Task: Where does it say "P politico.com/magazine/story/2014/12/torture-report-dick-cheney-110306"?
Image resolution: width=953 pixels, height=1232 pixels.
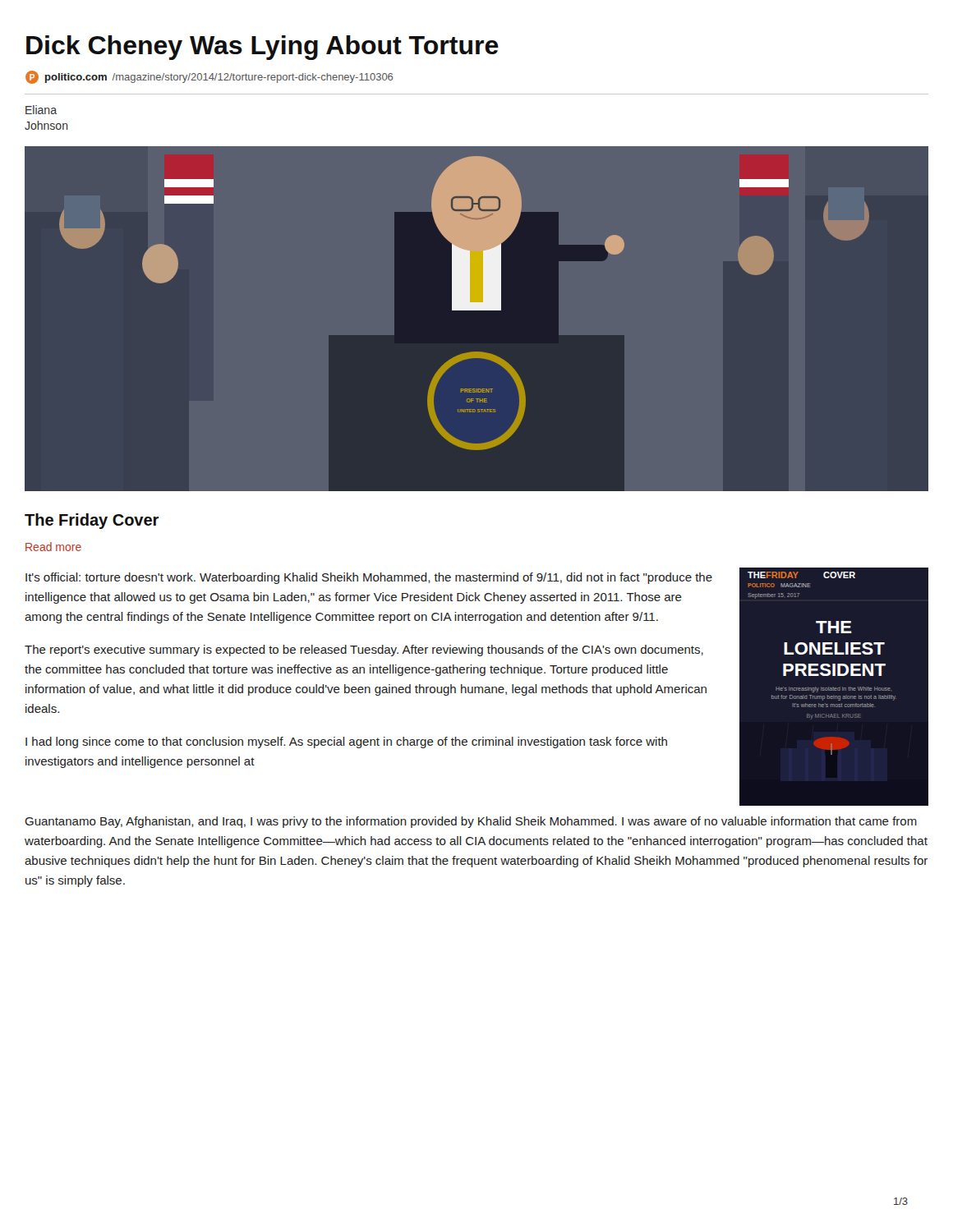Action: 209,77
